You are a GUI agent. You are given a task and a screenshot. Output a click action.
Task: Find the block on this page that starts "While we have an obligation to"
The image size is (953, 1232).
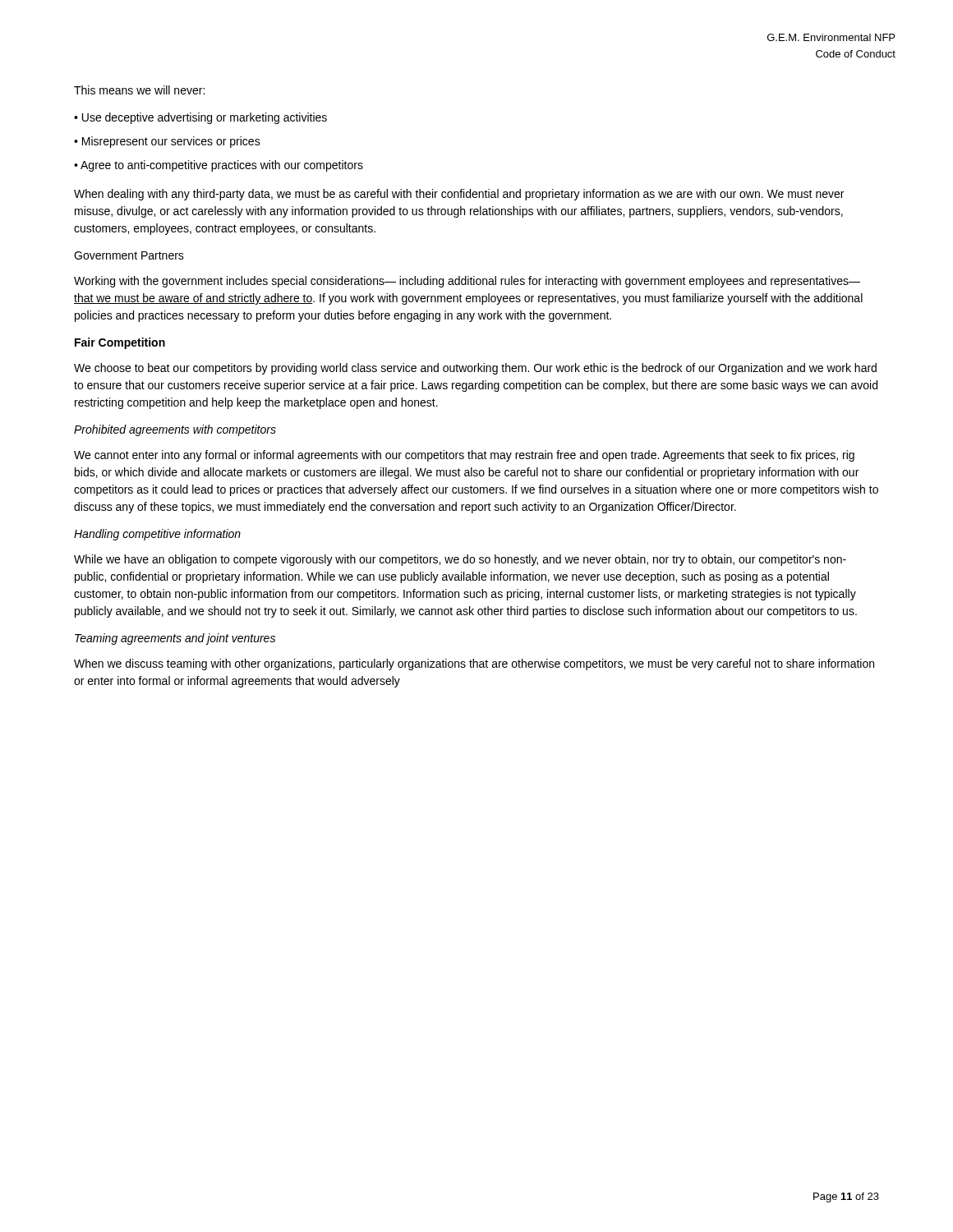[x=476, y=586]
